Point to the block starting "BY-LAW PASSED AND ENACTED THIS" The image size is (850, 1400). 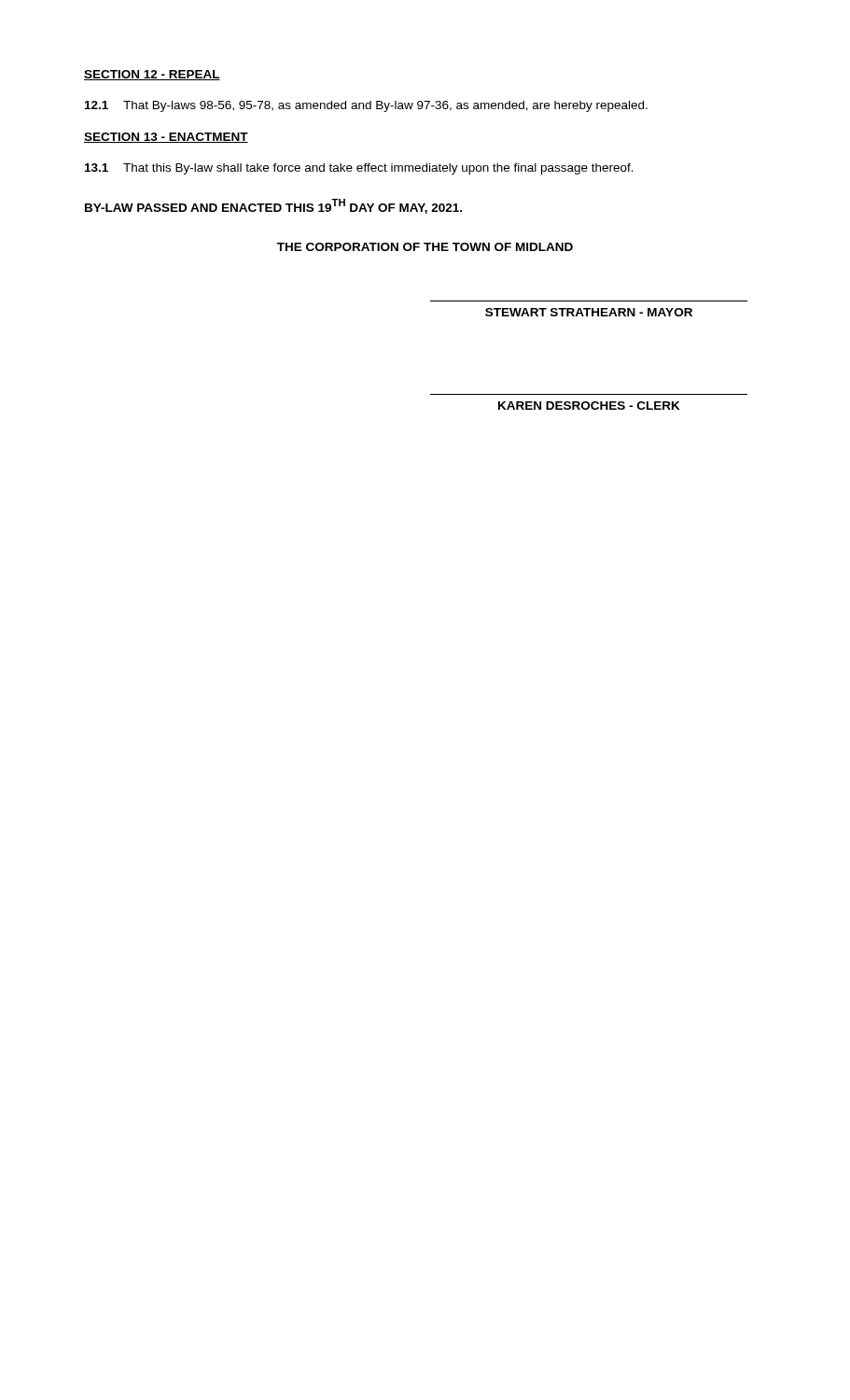273,205
